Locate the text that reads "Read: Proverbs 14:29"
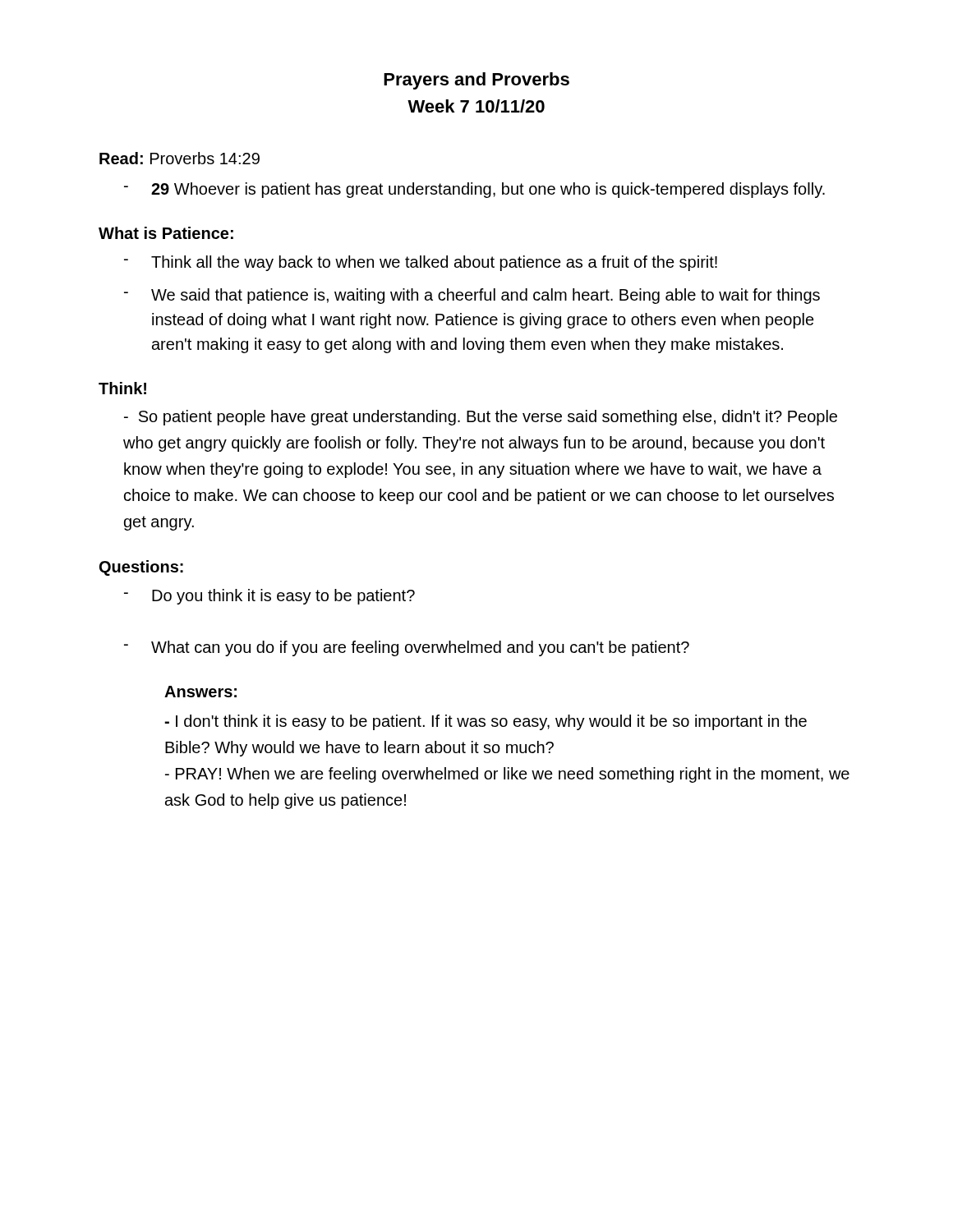The height and width of the screenshot is (1232, 953). (179, 158)
